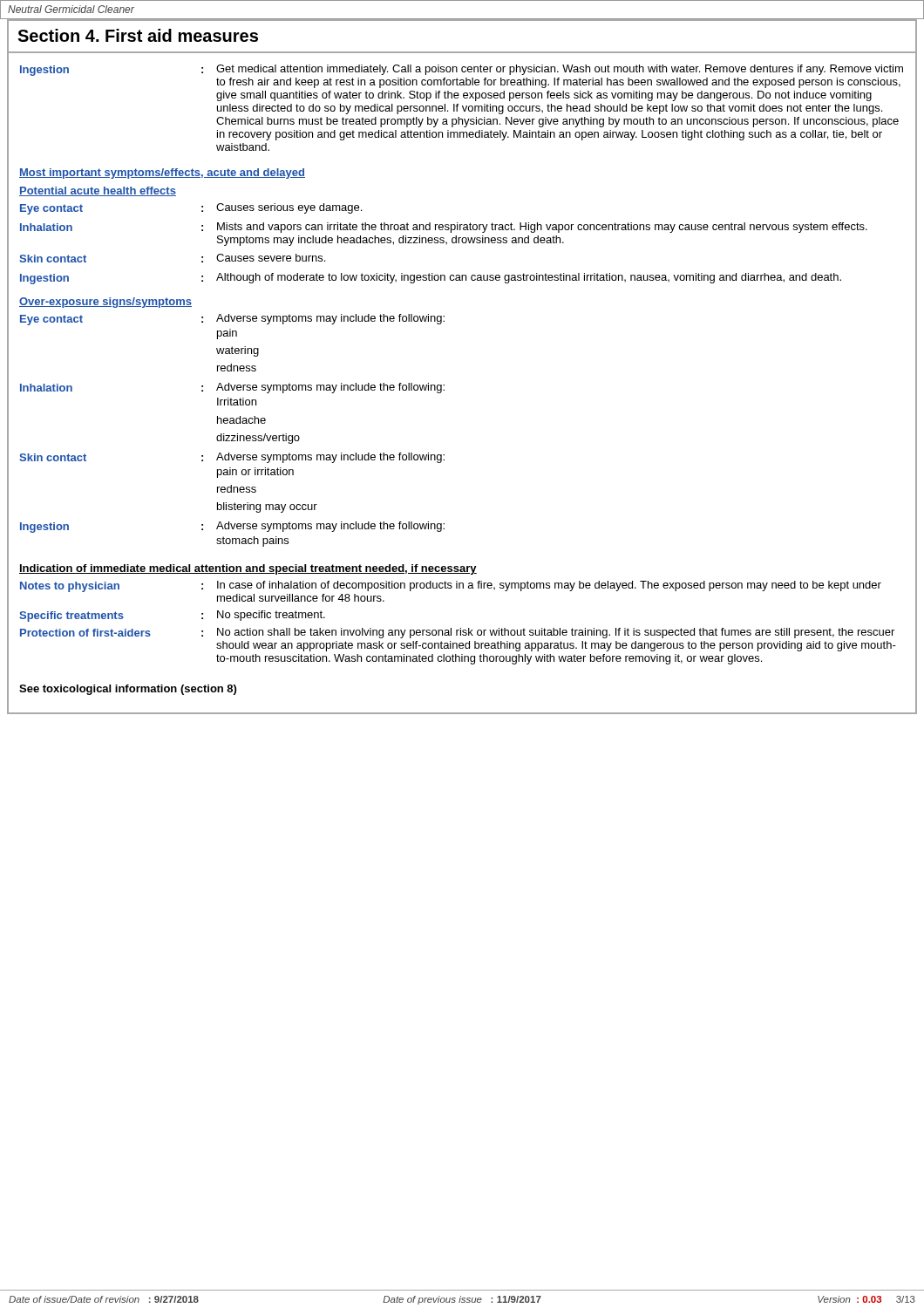Point to the block beginning "Protection of first-aiders : No"

click(x=462, y=645)
